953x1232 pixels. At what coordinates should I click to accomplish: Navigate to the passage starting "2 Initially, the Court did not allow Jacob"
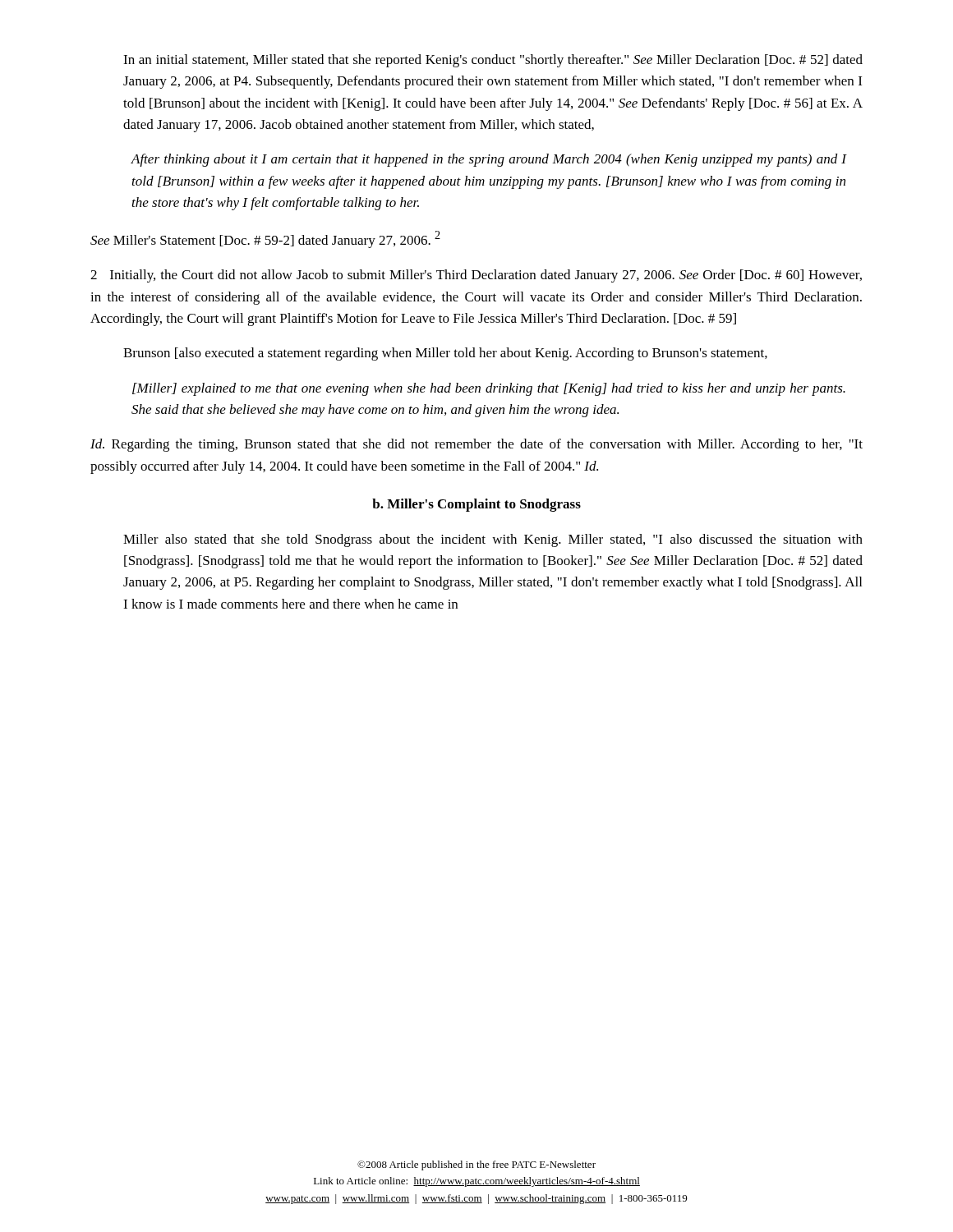pyautogui.click(x=476, y=297)
